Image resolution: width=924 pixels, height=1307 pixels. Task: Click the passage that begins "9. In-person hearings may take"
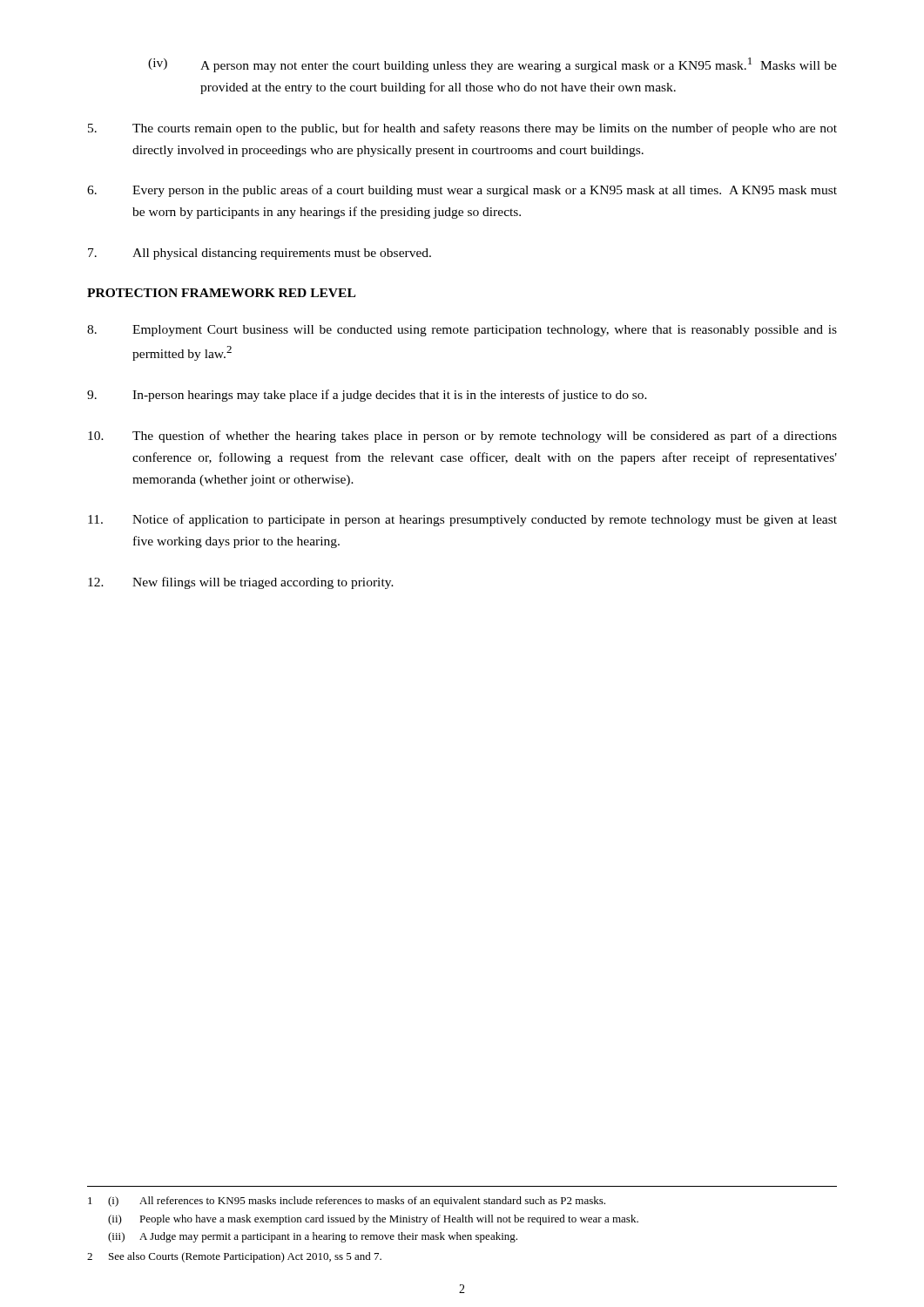(x=462, y=395)
